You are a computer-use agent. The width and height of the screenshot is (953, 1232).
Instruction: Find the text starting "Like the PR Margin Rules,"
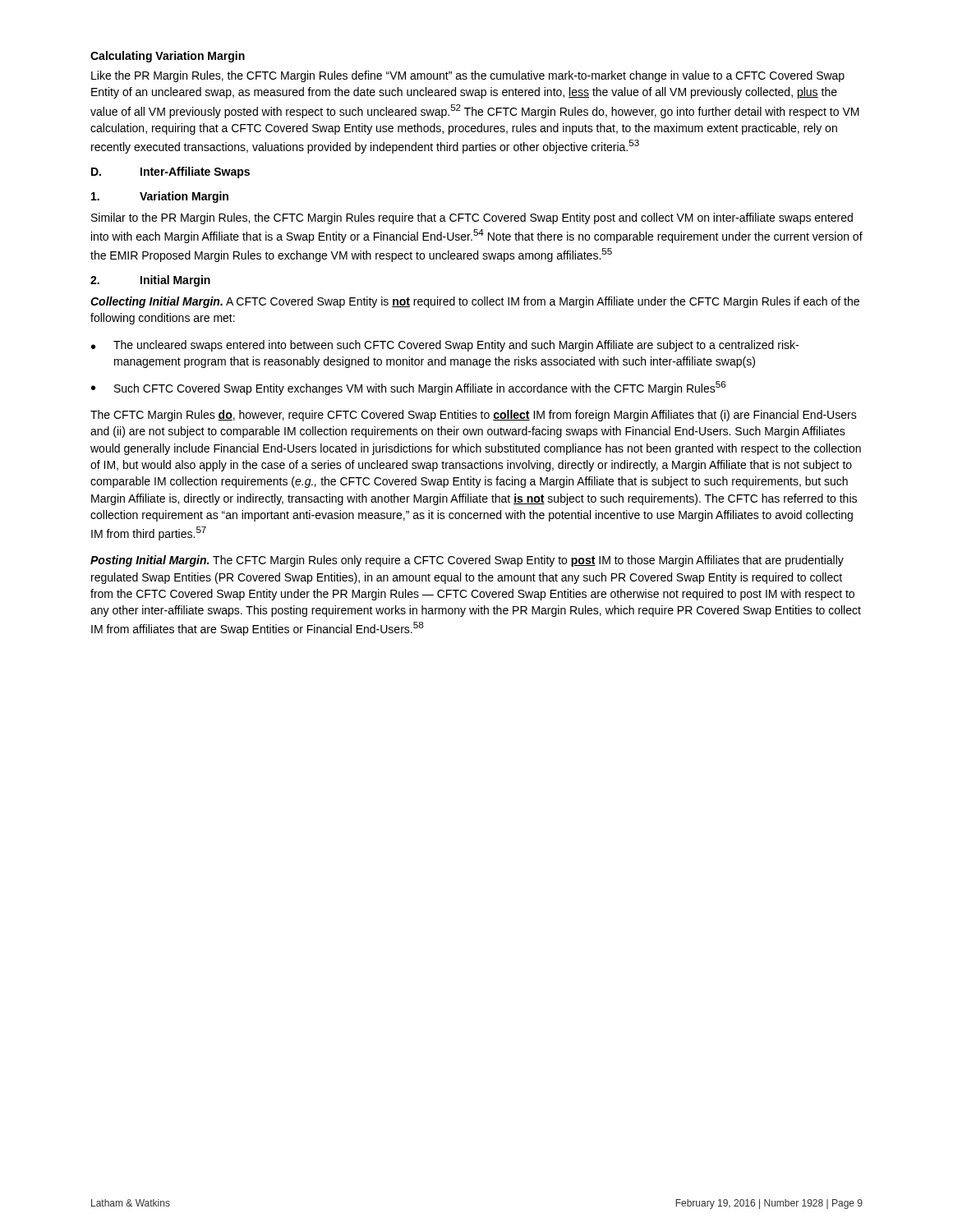476,111
